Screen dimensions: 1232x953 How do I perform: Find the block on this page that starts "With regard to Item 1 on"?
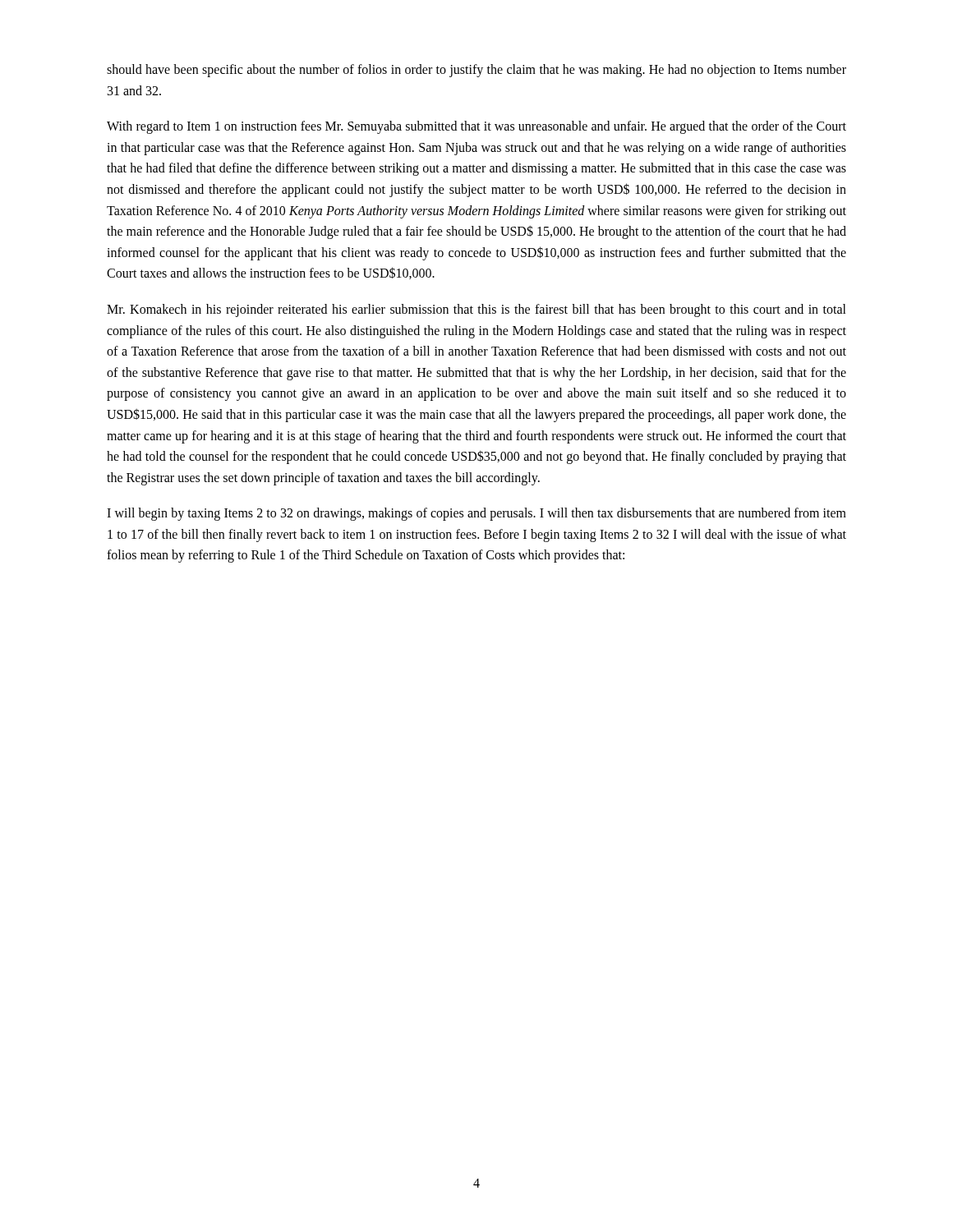click(476, 200)
